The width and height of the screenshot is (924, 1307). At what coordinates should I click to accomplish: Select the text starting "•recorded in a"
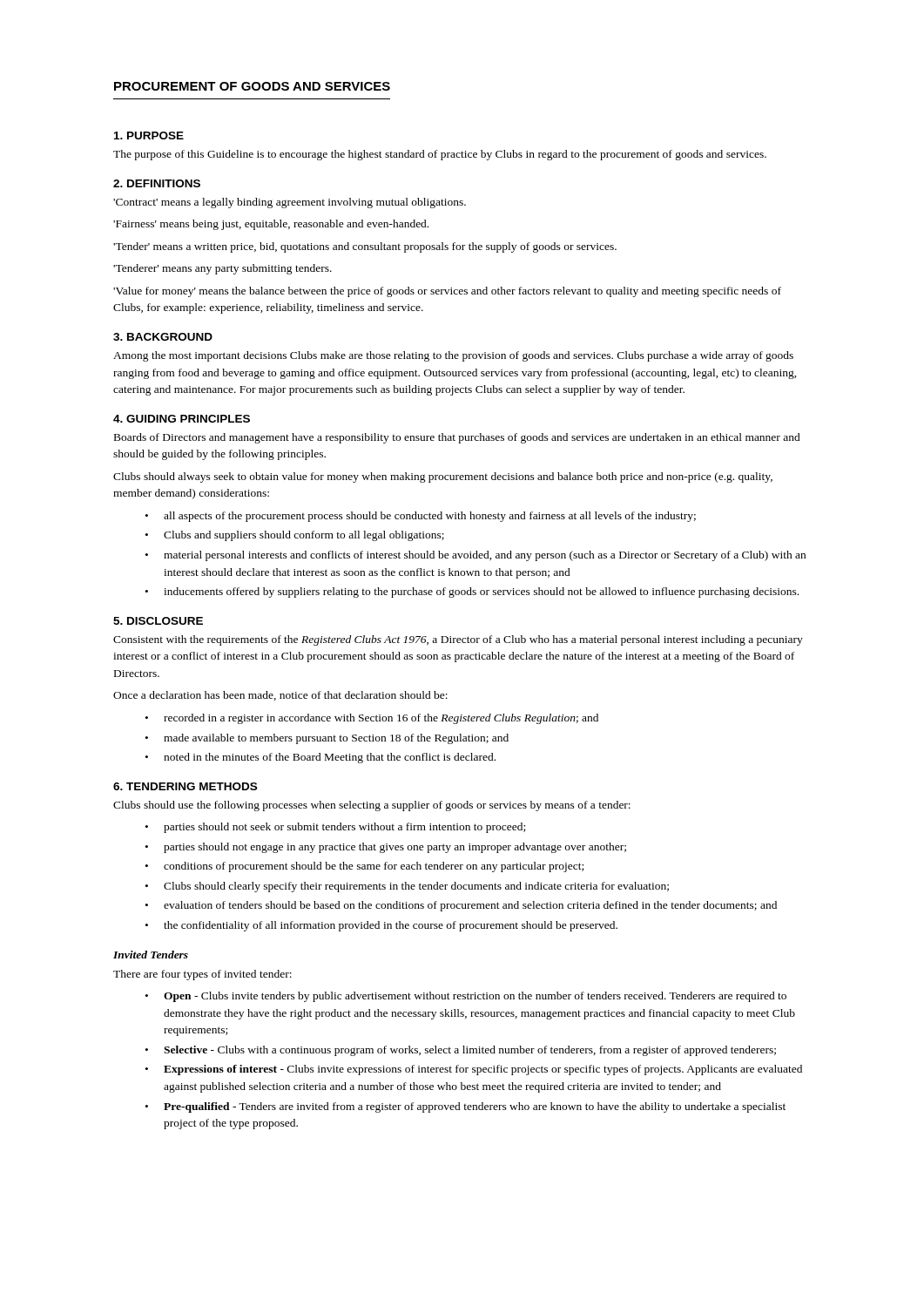tap(477, 718)
